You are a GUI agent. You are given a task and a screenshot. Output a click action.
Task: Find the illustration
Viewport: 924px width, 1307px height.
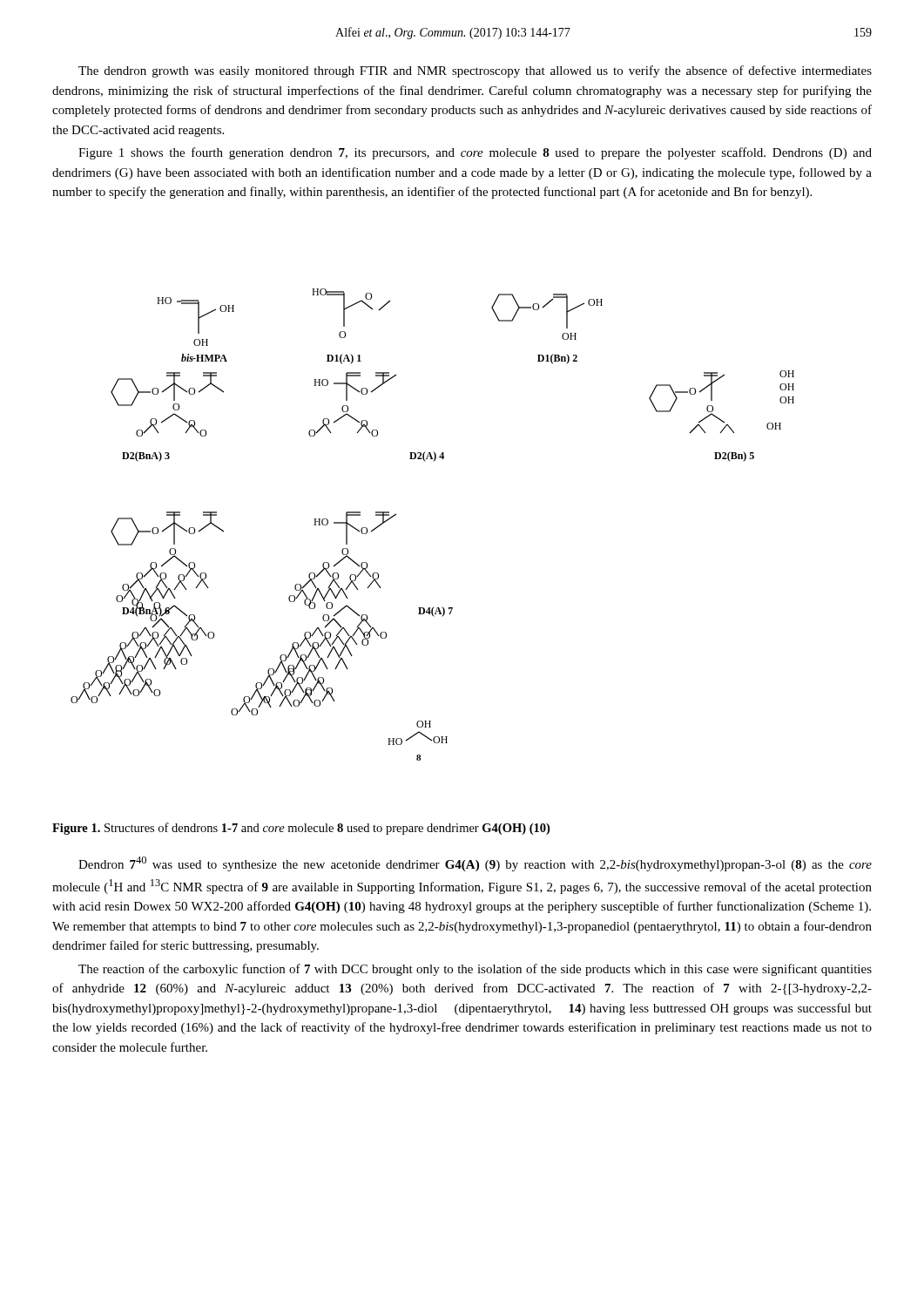[462, 523]
